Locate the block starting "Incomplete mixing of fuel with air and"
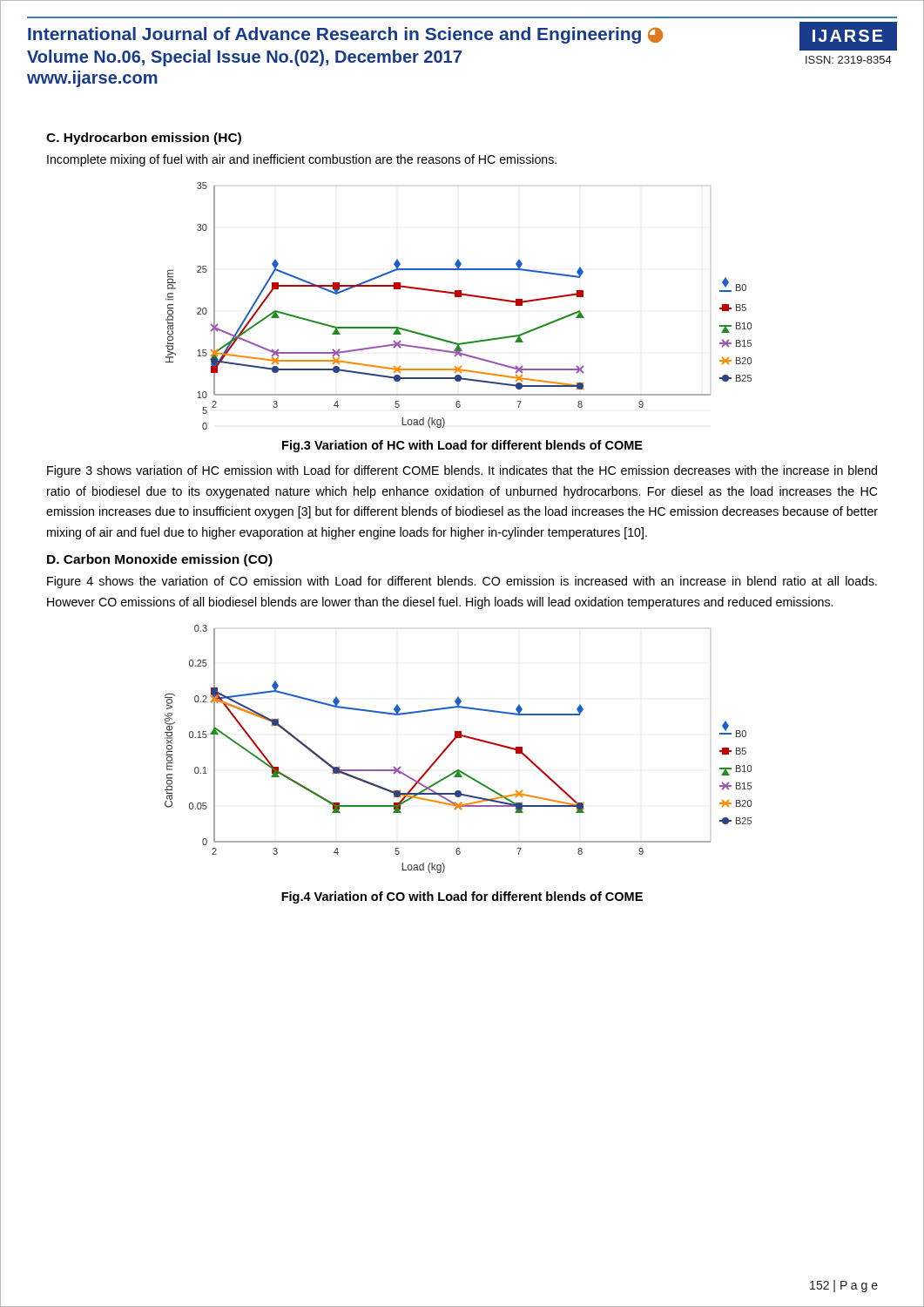The height and width of the screenshot is (1307, 924). (x=302, y=159)
